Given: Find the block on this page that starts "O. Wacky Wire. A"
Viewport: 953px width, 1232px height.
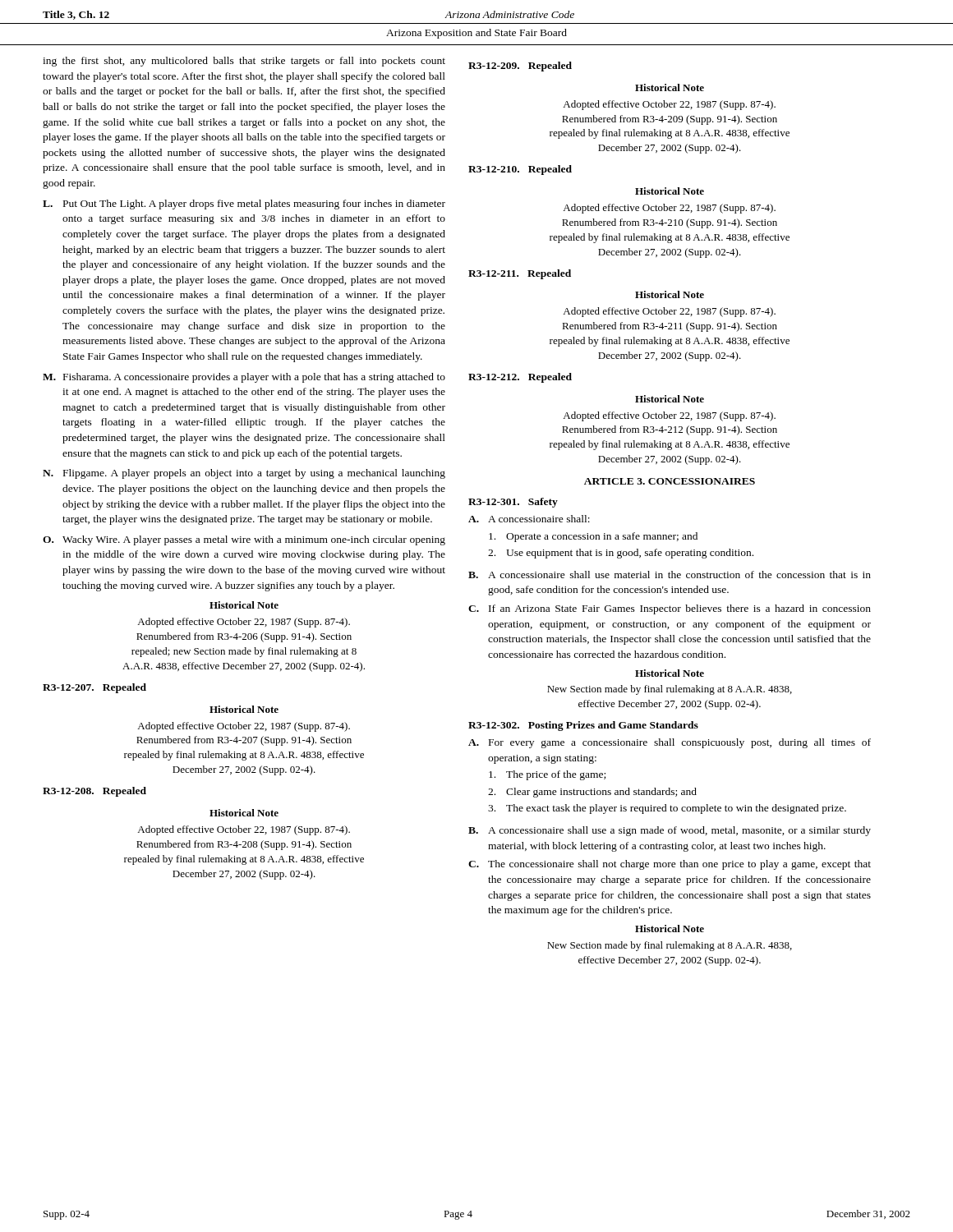Looking at the screenshot, I should point(244,563).
